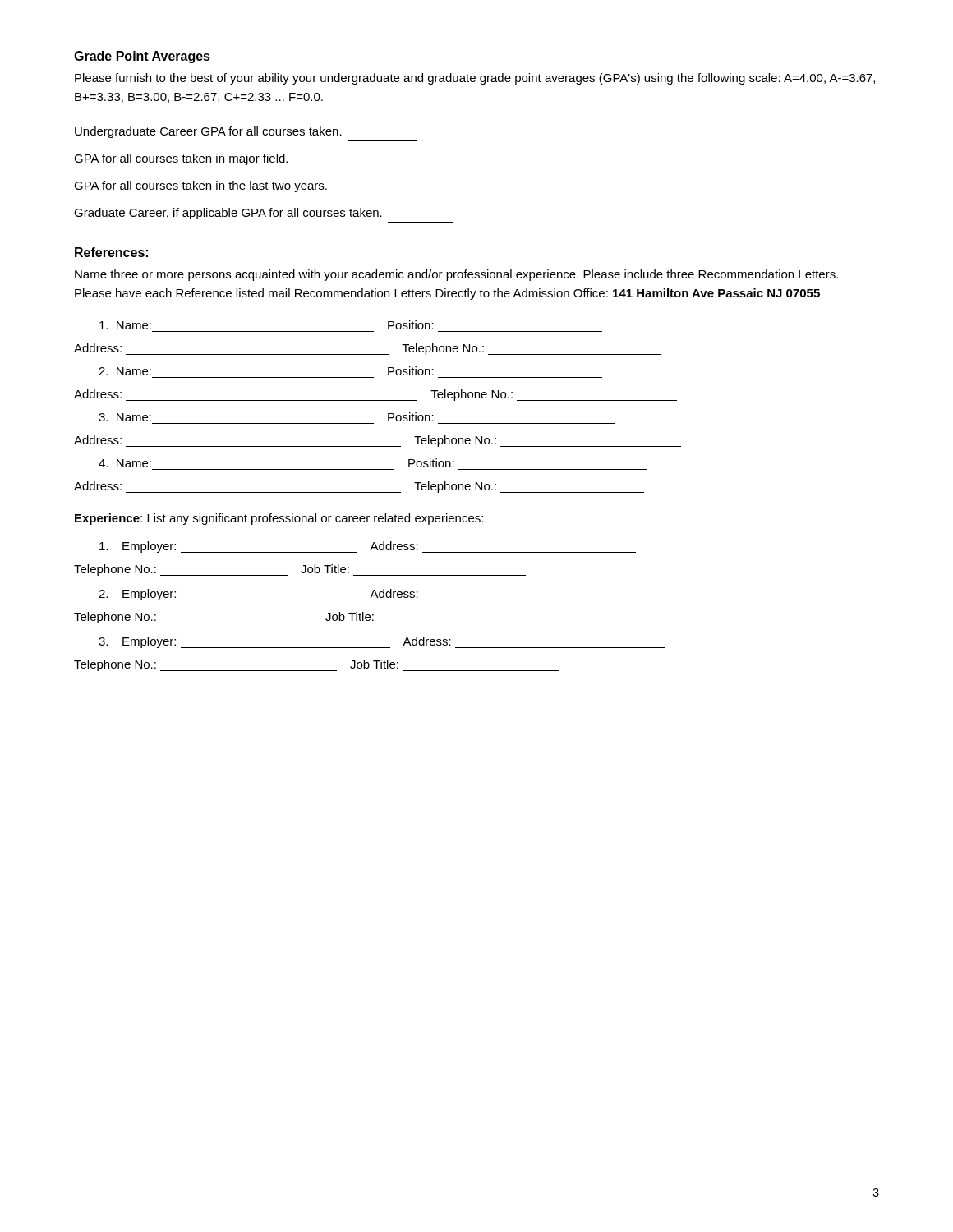Point to the passage starting "Experience: List any significant professional or career related"

tap(279, 518)
